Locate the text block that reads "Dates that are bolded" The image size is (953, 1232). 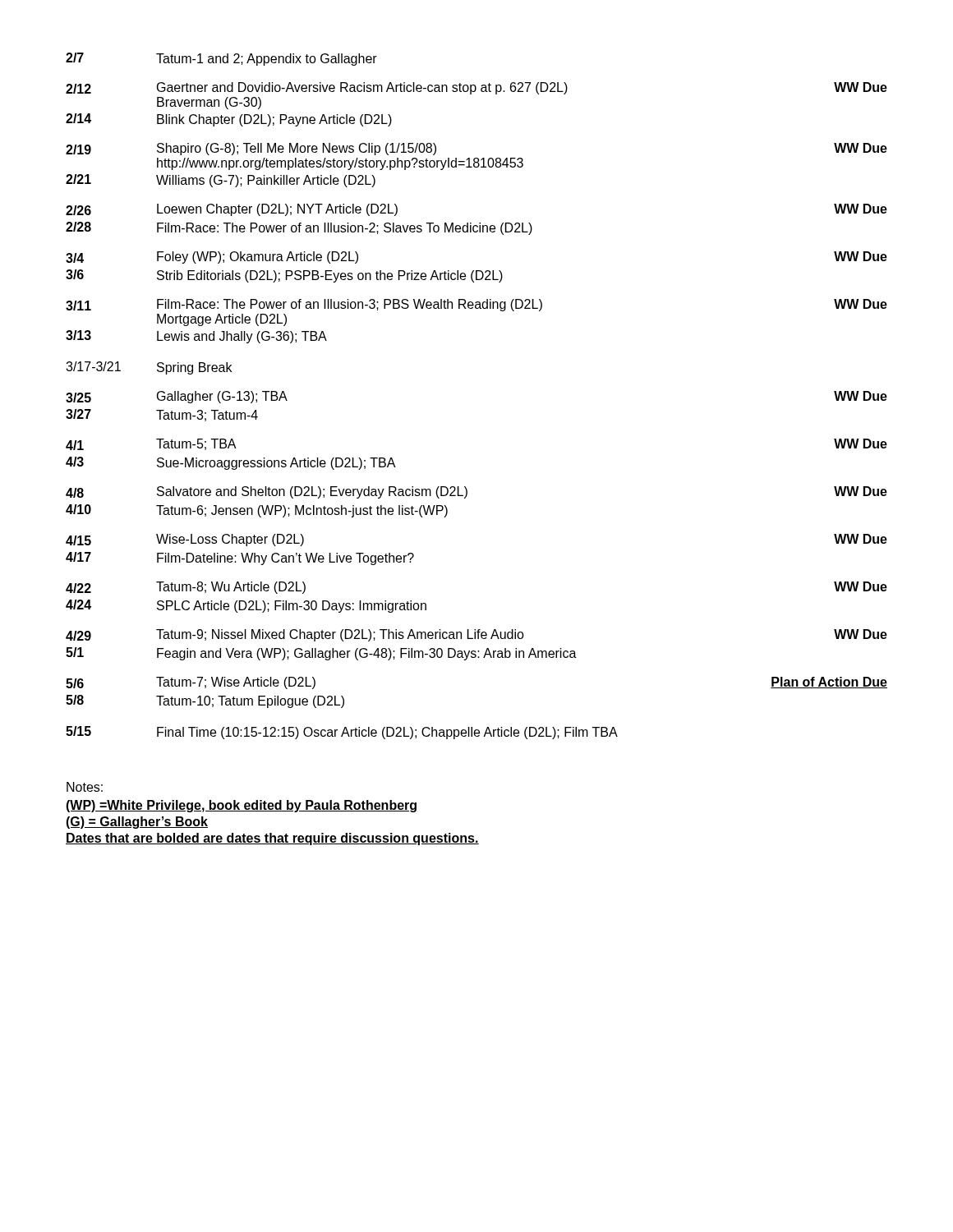(x=272, y=838)
